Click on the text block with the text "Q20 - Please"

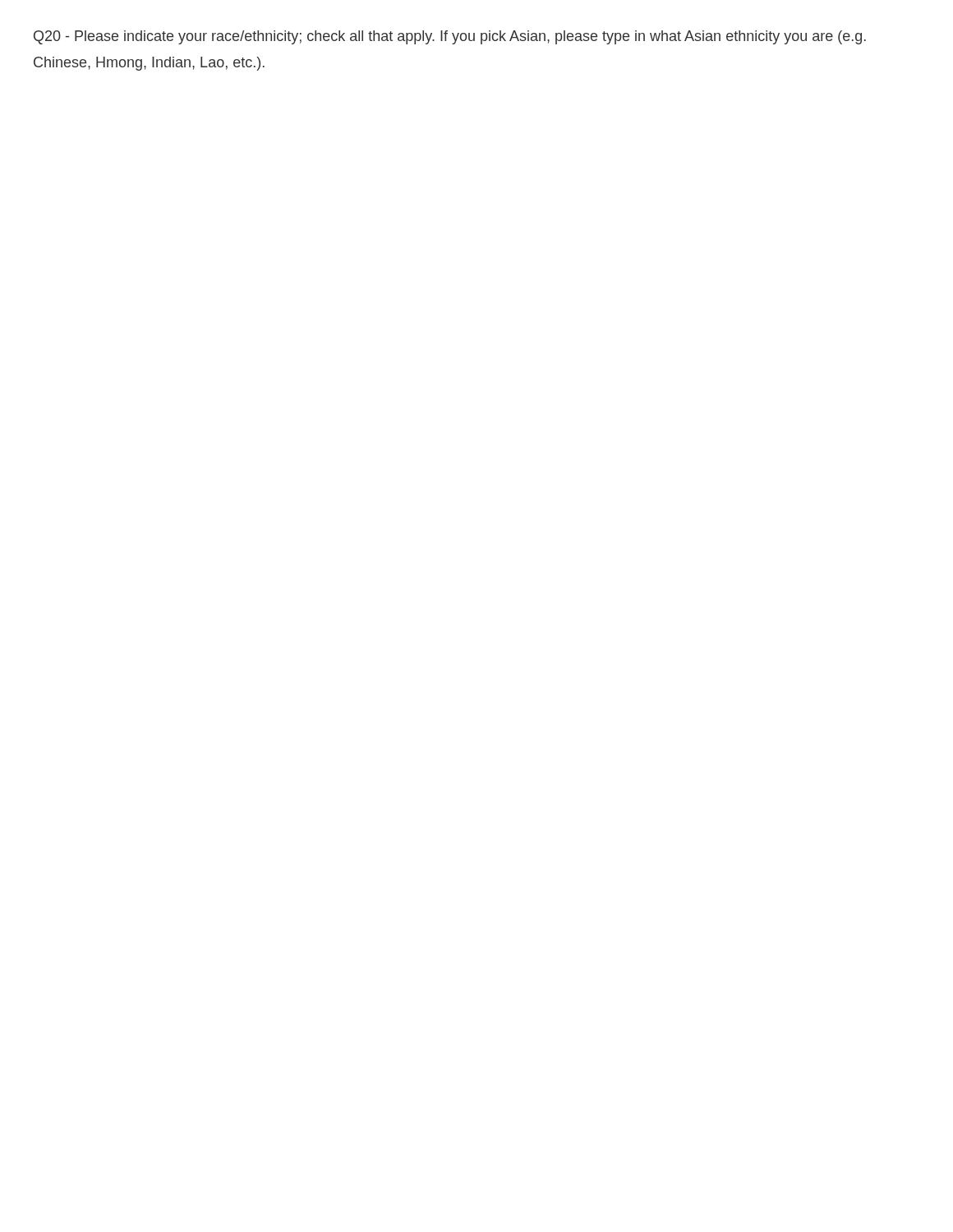(x=450, y=49)
